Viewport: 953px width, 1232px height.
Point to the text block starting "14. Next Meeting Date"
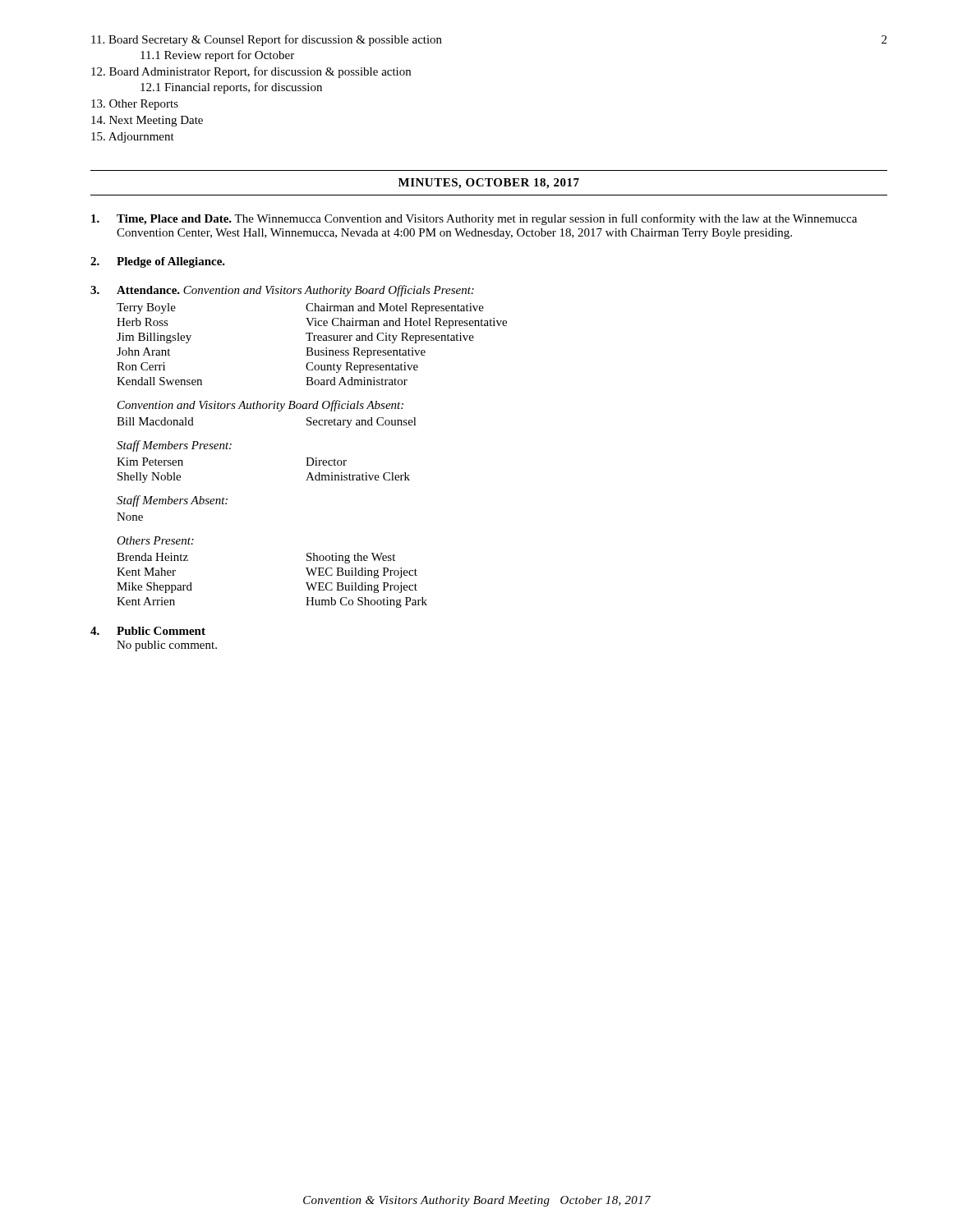(x=147, y=121)
